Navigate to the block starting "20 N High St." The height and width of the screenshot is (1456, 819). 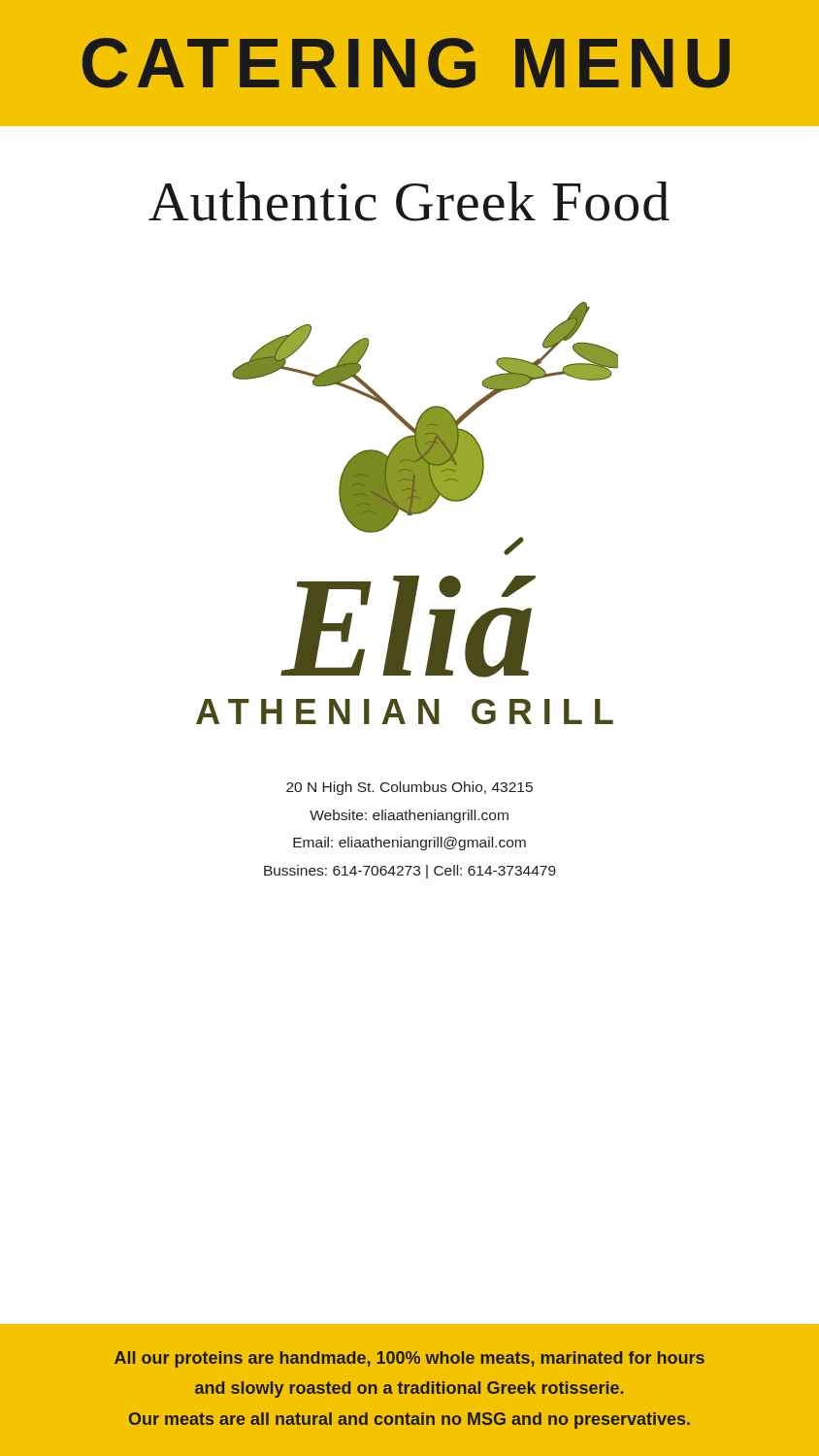tap(410, 828)
